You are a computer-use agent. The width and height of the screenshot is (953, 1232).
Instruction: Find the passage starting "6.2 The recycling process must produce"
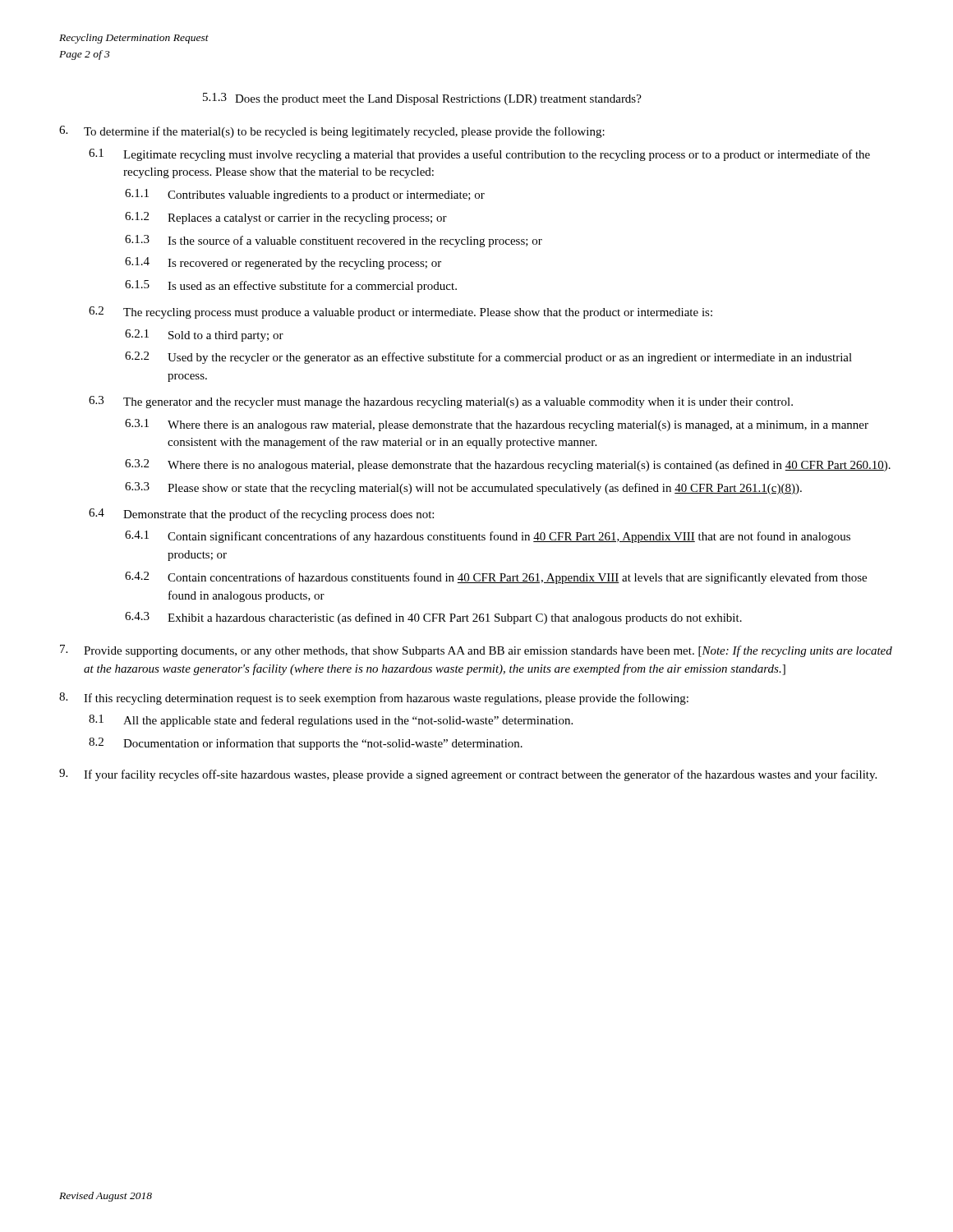coord(491,313)
